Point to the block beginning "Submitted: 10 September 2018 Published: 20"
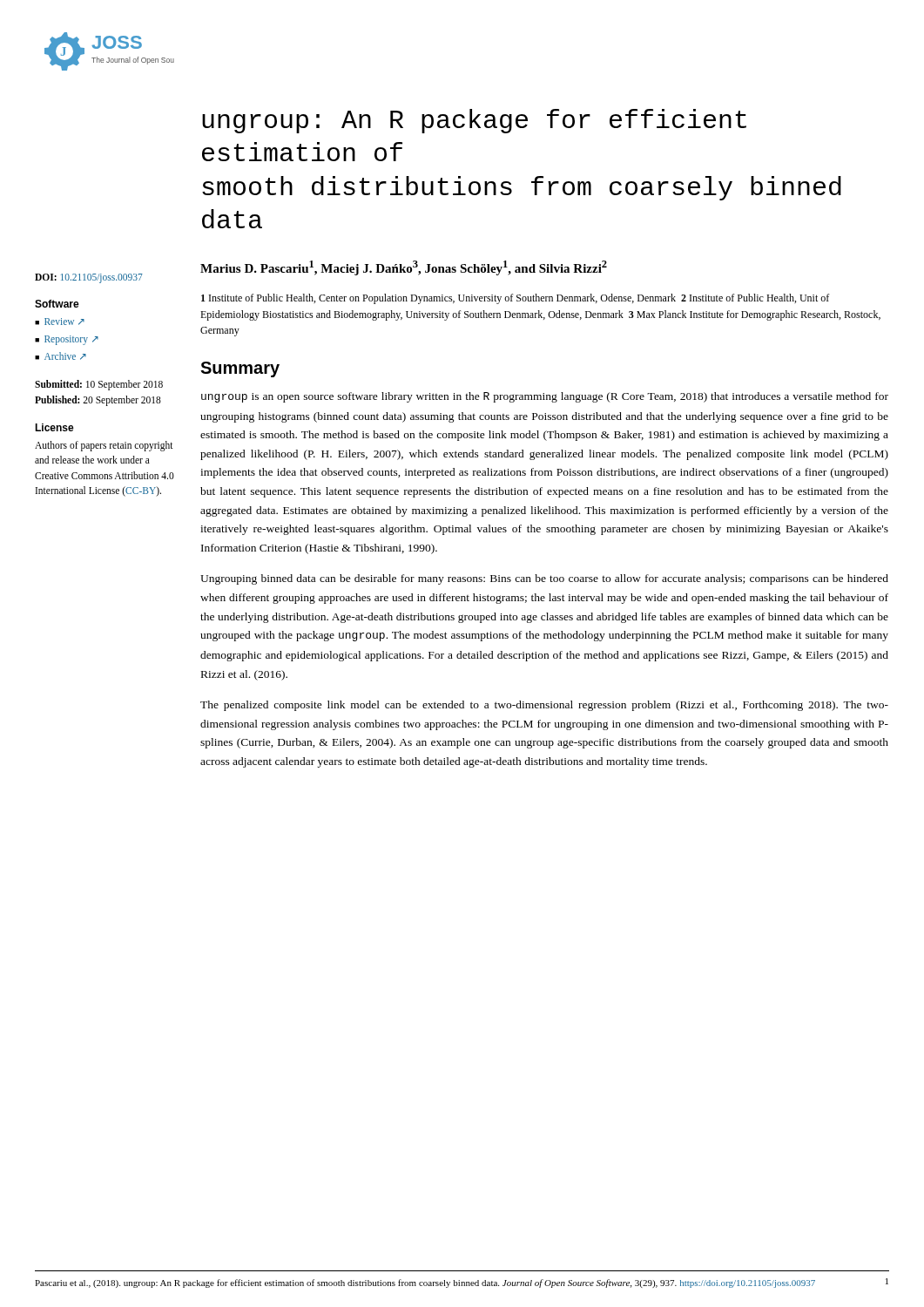The image size is (924, 1307). click(x=99, y=392)
